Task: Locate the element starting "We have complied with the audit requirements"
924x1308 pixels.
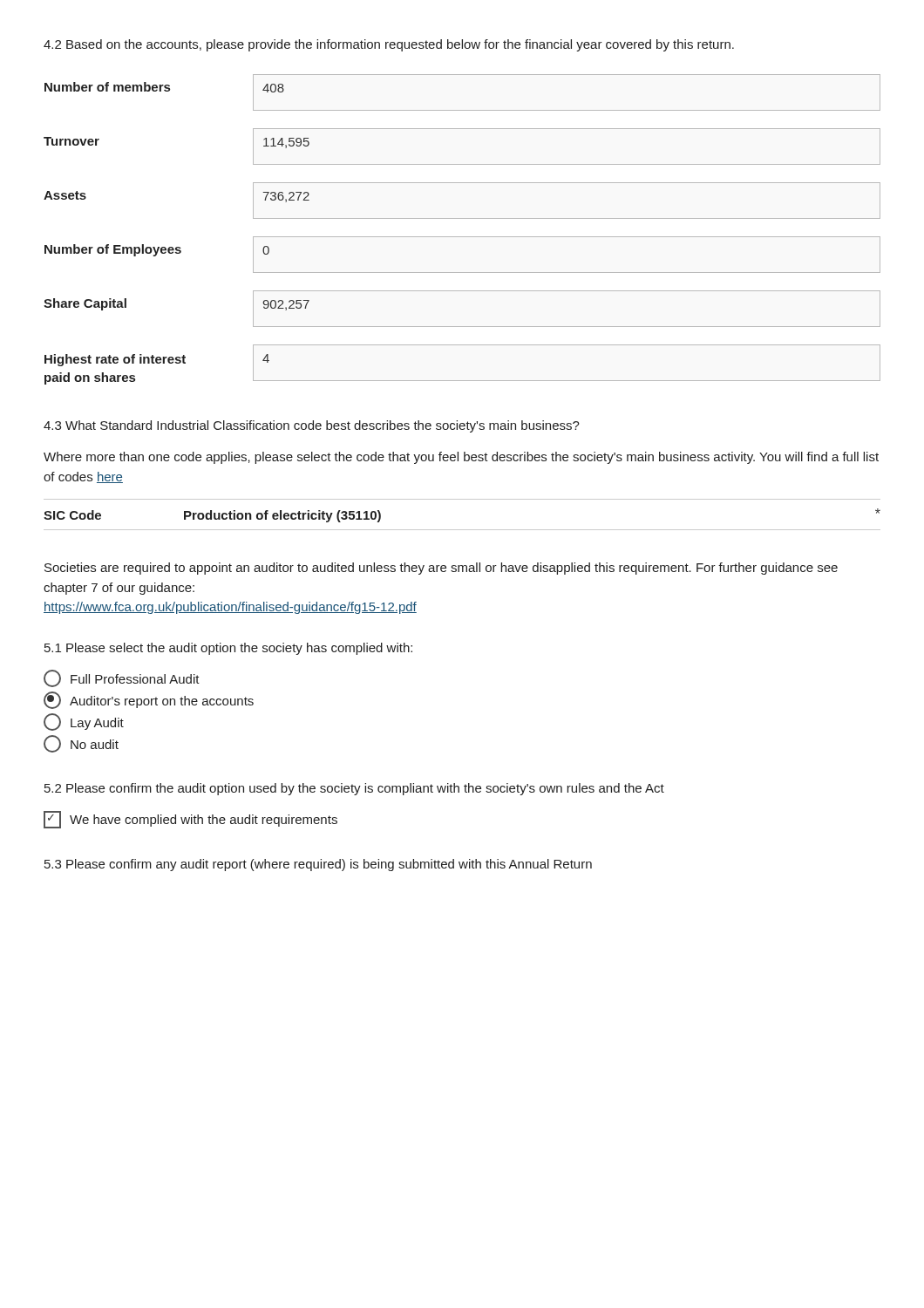Action: (191, 819)
